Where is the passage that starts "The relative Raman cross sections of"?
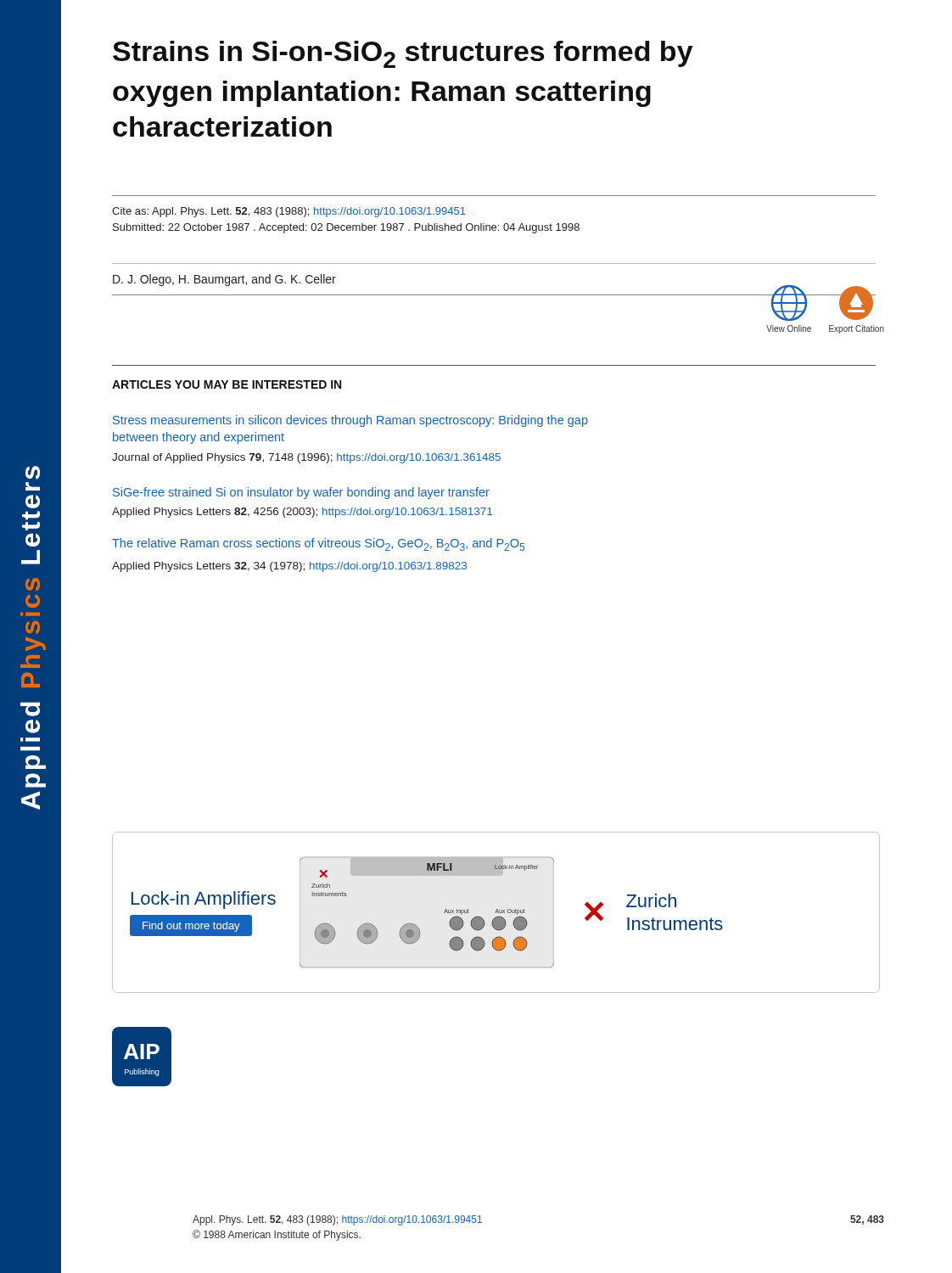 point(477,554)
